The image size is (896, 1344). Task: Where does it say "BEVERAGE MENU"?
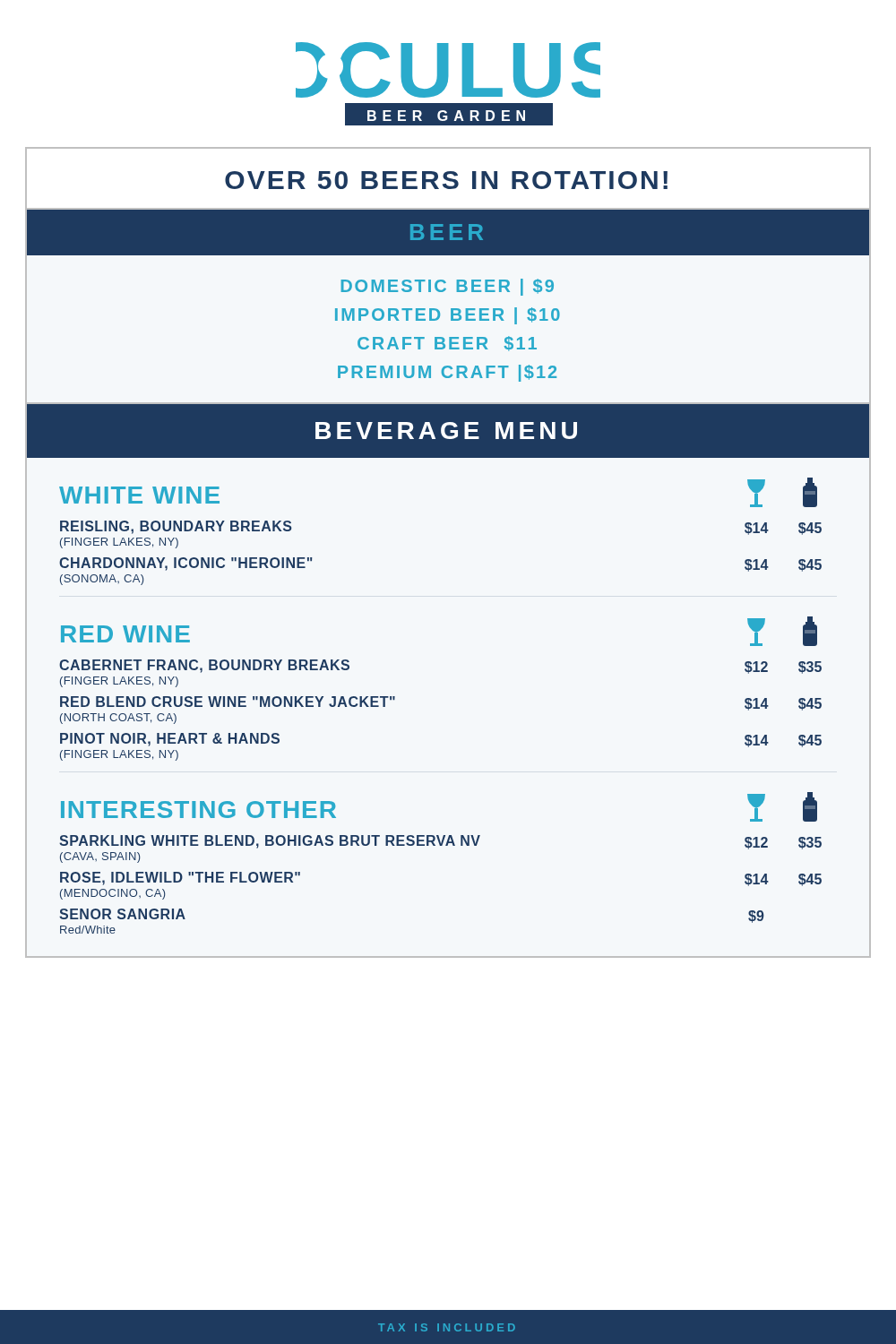point(448,431)
